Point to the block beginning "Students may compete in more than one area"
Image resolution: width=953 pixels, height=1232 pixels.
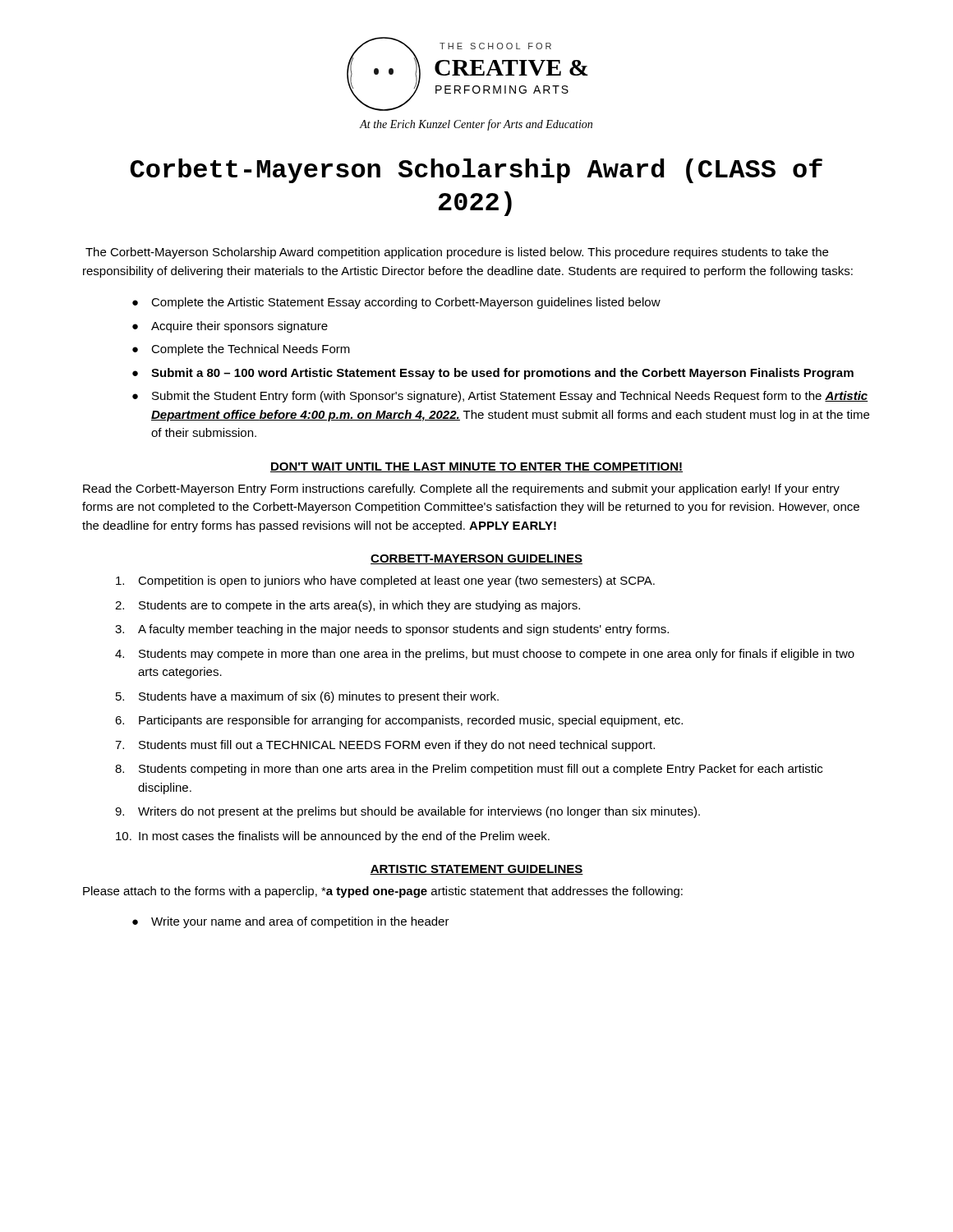[x=496, y=662]
